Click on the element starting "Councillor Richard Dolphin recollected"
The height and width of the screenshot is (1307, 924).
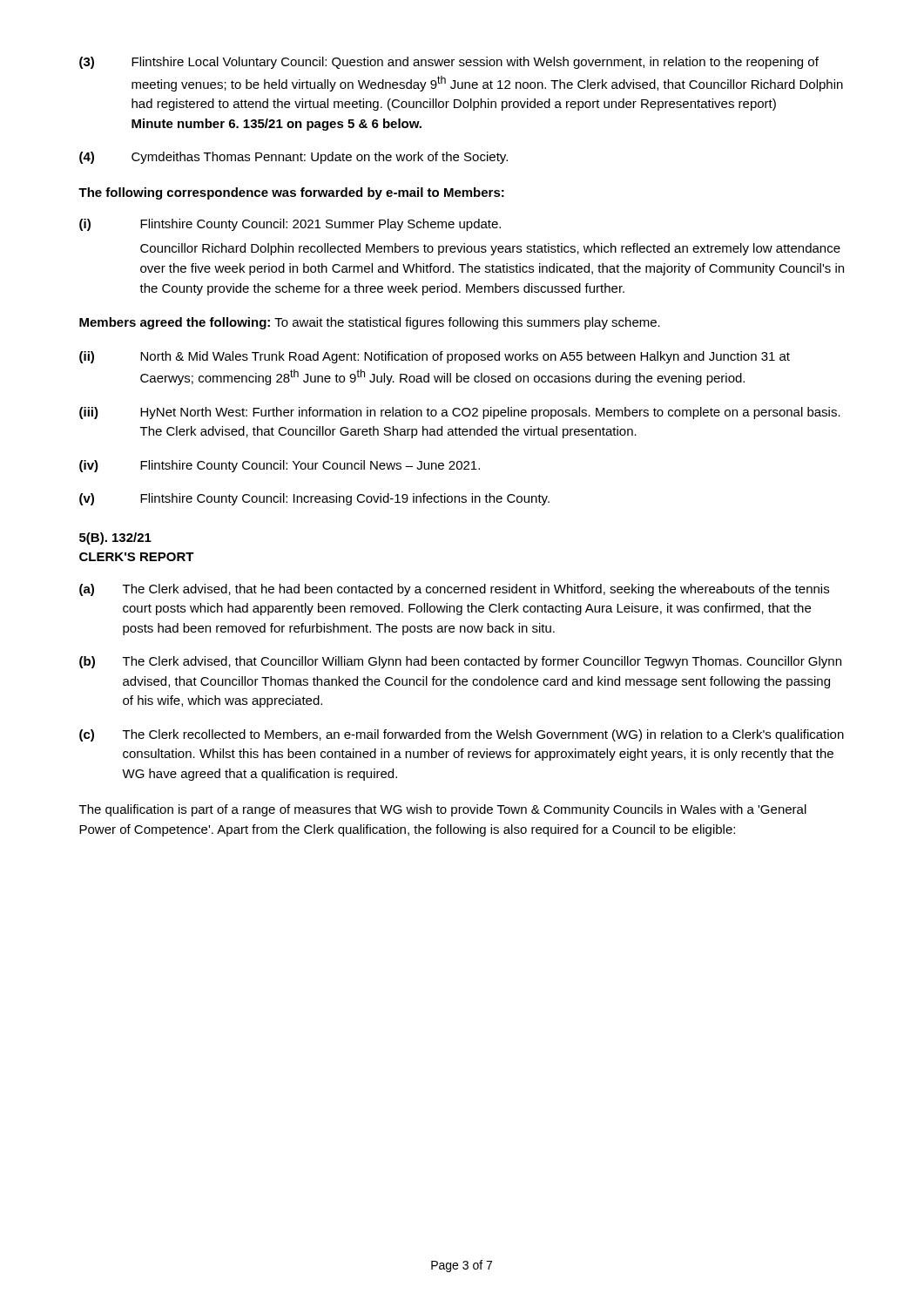[x=492, y=268]
